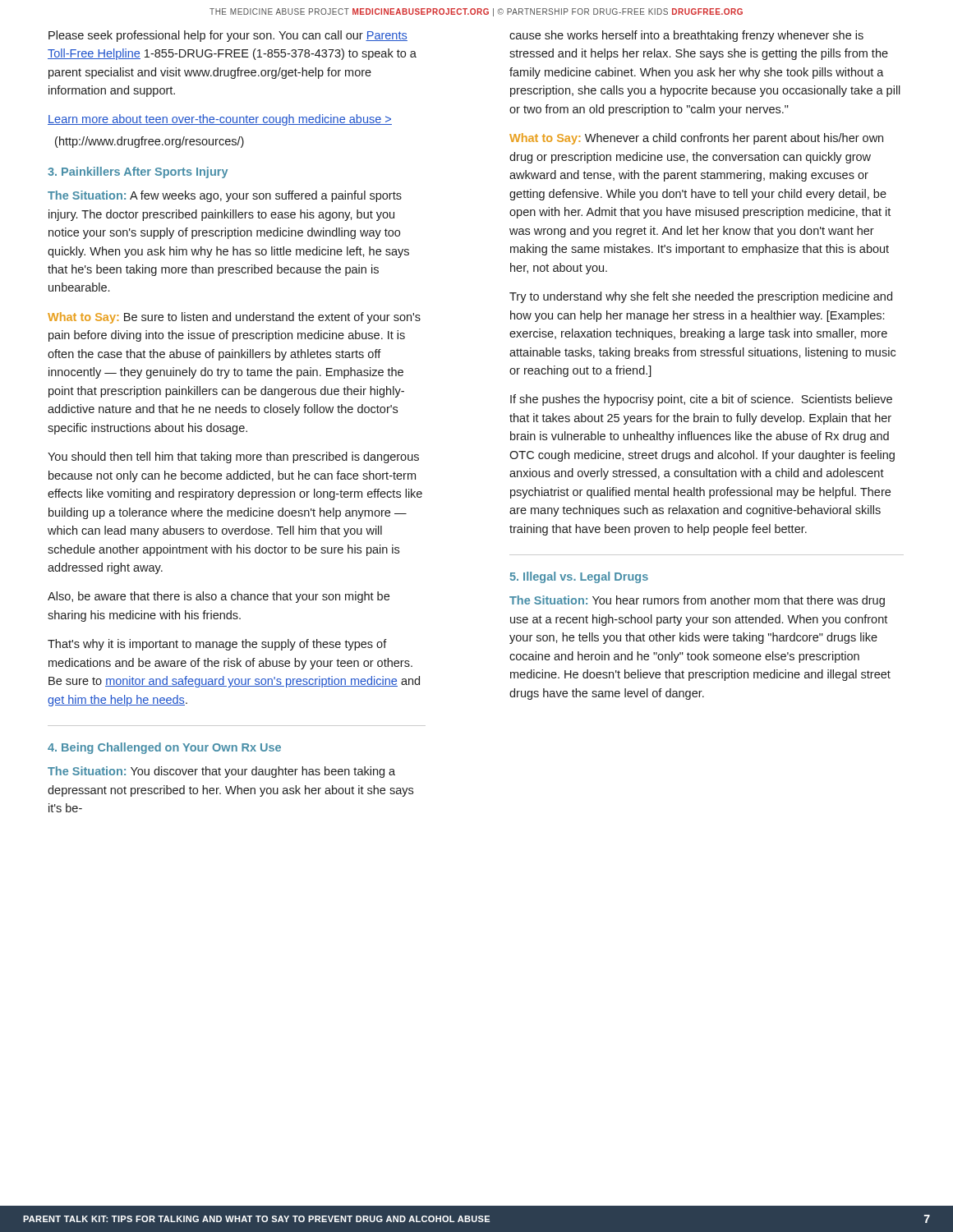Find the block on this page that starts "What to Say: Whenever"
Image resolution: width=953 pixels, height=1232 pixels.
coord(707,203)
